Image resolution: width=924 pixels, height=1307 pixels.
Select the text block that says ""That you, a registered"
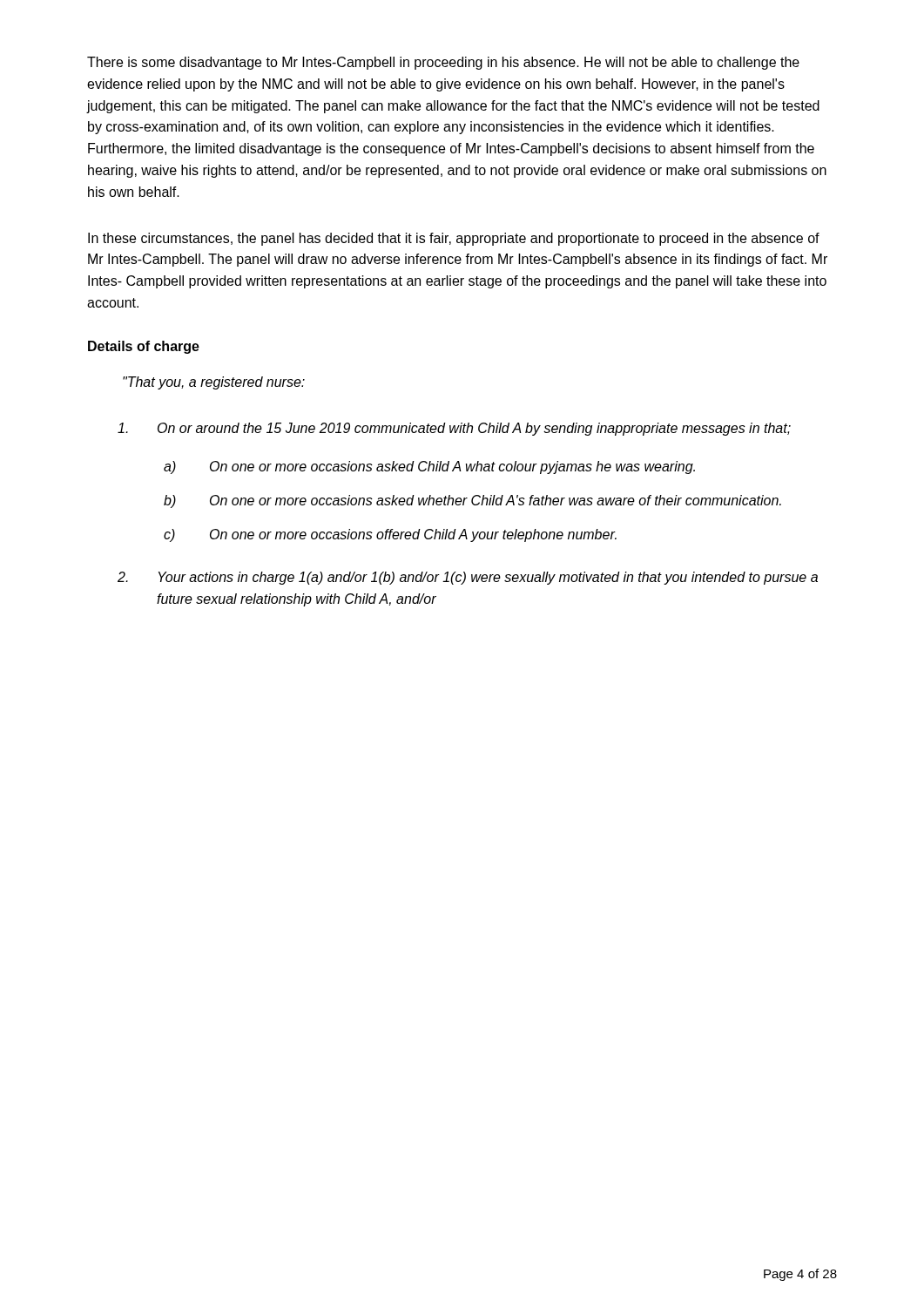point(213,382)
